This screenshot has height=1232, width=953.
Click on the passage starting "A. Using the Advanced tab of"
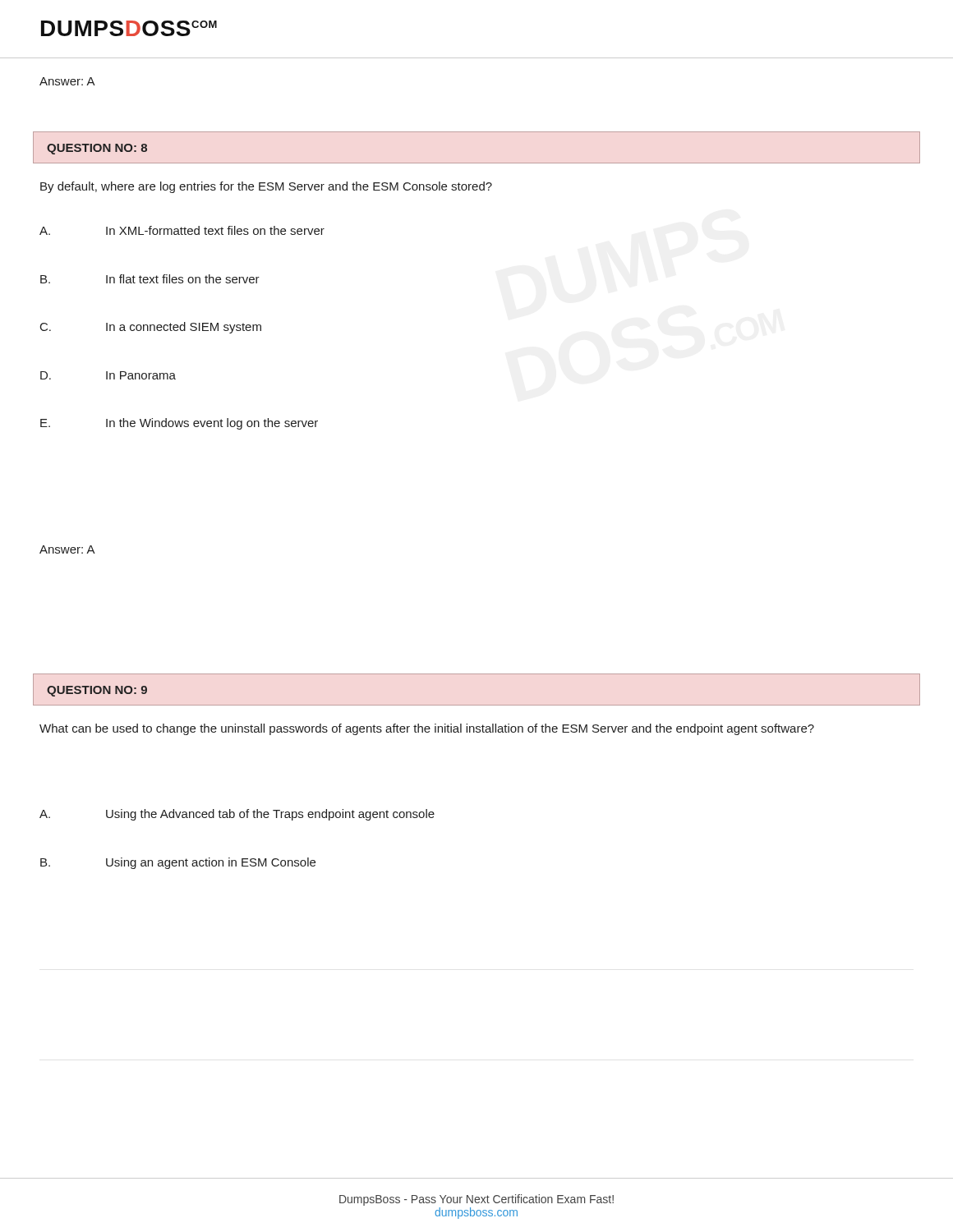pyautogui.click(x=237, y=815)
